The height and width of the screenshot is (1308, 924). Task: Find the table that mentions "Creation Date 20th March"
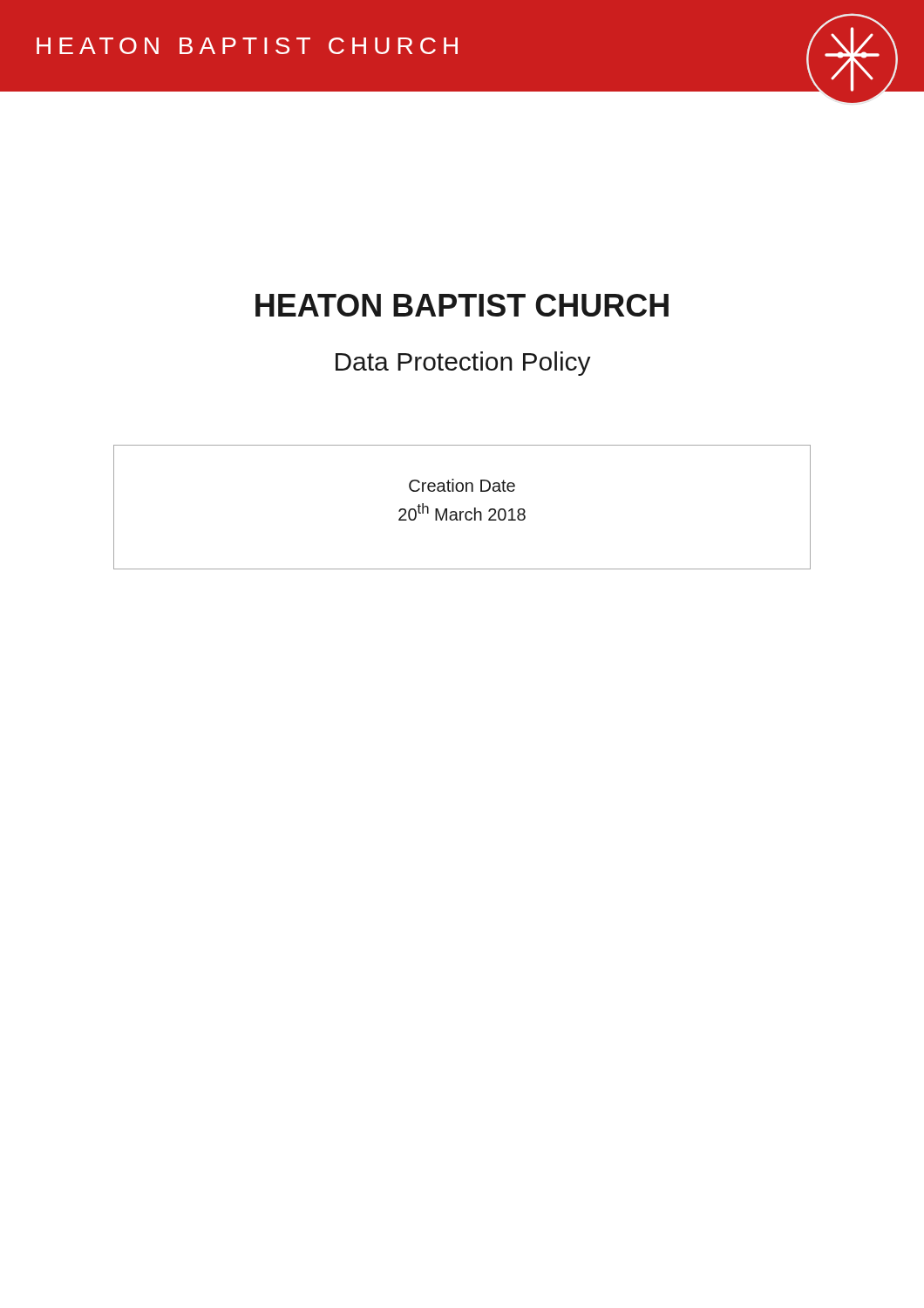(462, 507)
